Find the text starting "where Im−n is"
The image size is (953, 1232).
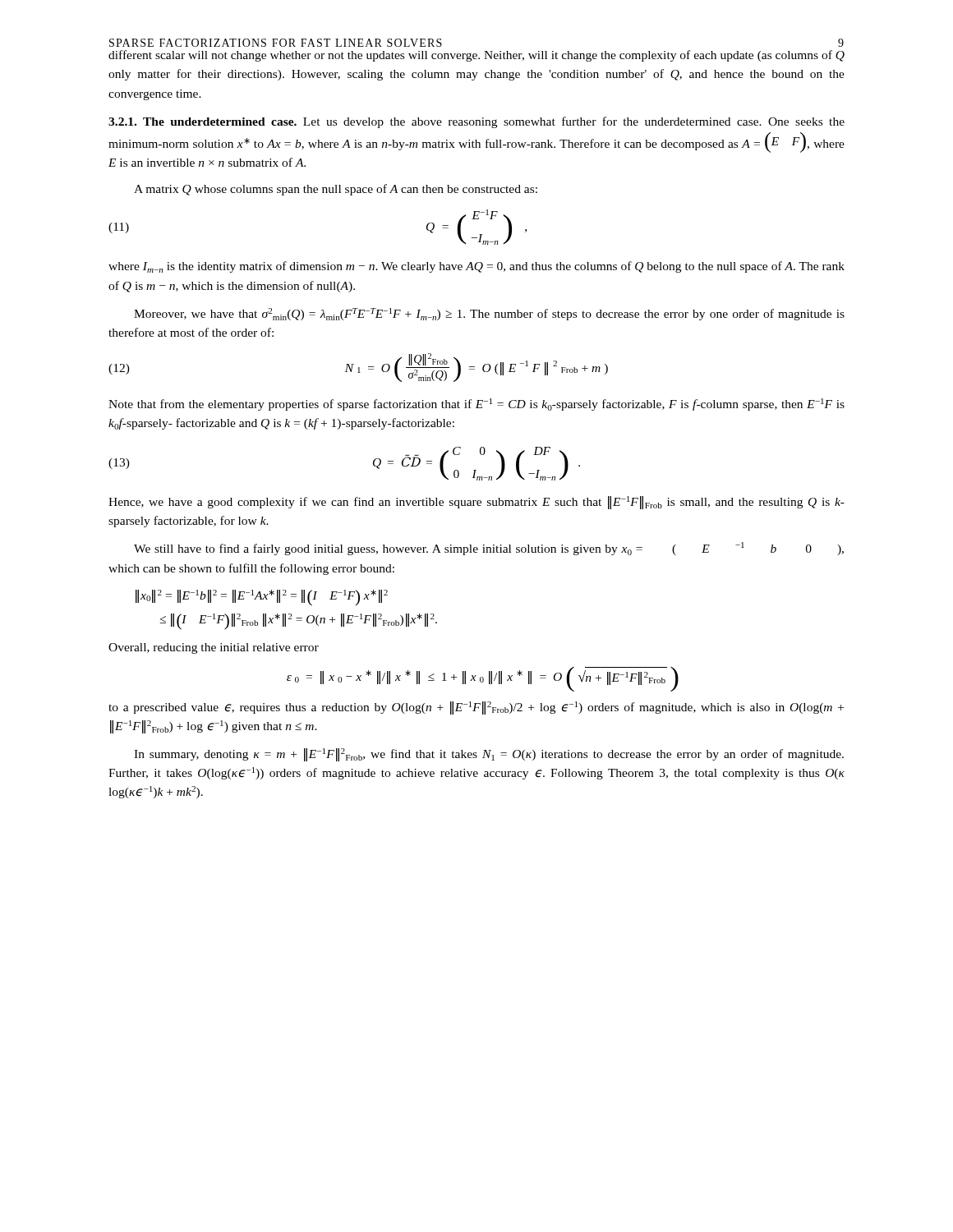click(x=476, y=276)
